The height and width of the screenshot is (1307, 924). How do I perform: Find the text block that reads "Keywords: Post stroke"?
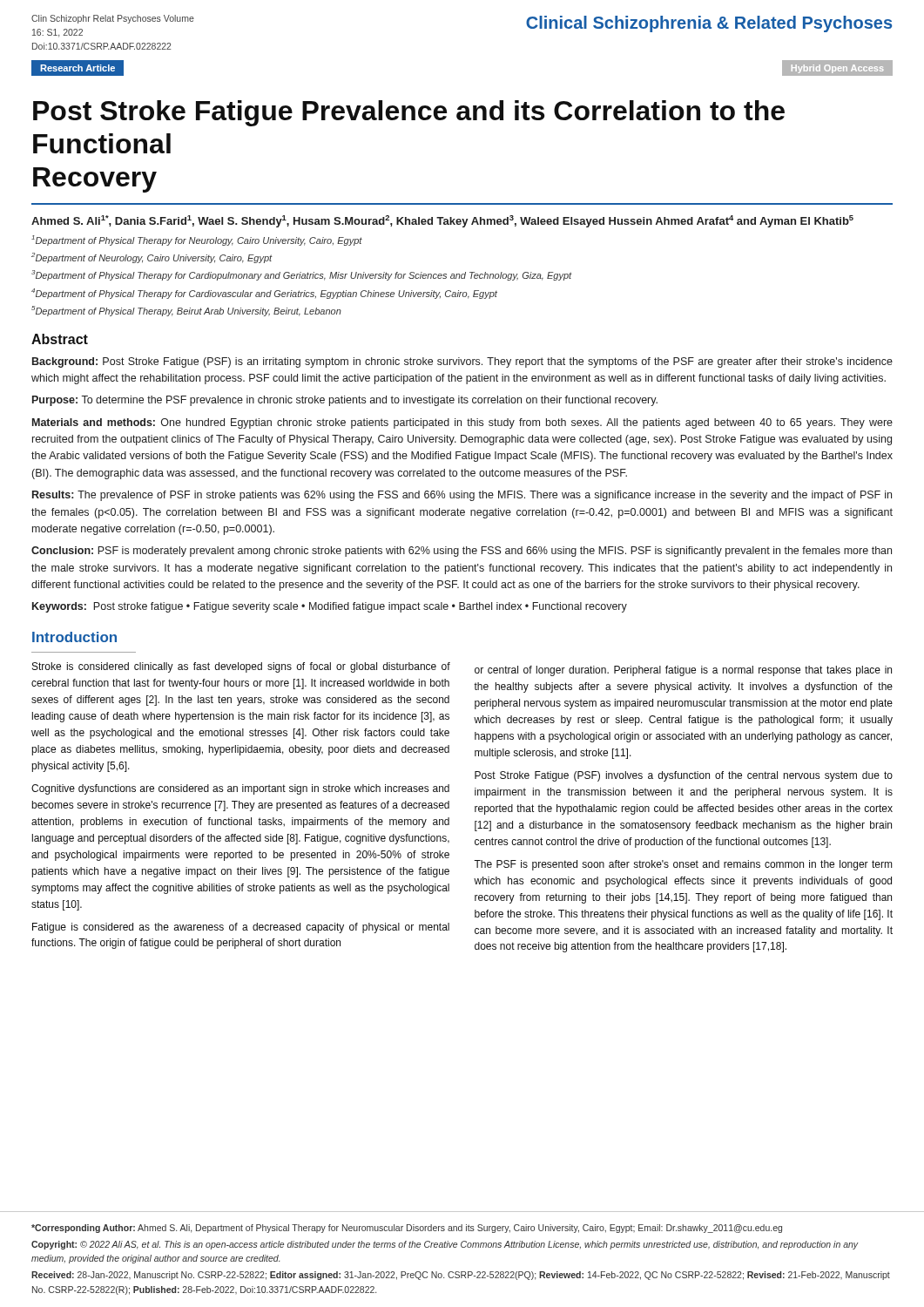coord(329,607)
